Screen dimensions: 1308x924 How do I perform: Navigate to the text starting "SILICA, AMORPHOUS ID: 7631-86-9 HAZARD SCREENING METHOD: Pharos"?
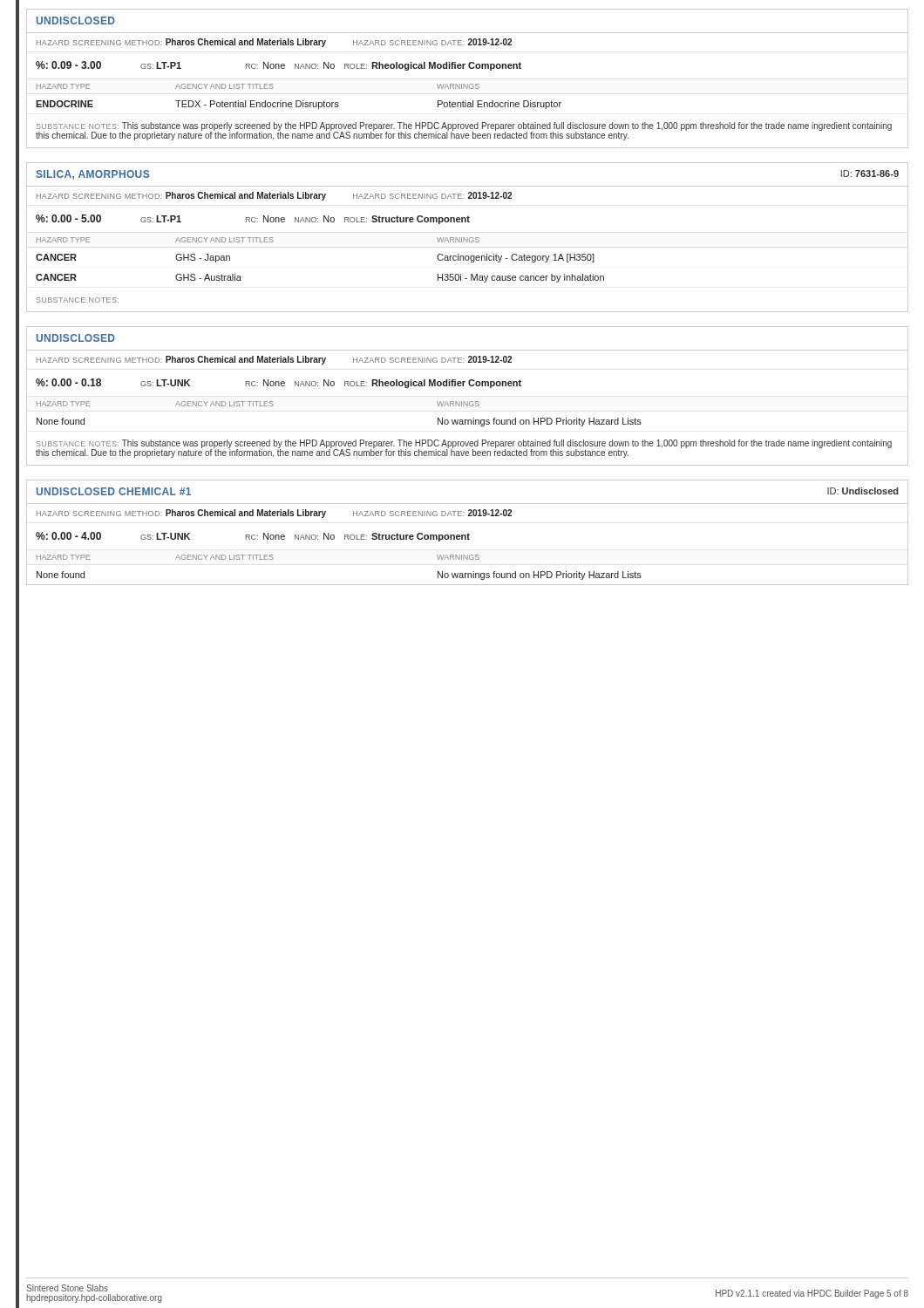(x=467, y=237)
